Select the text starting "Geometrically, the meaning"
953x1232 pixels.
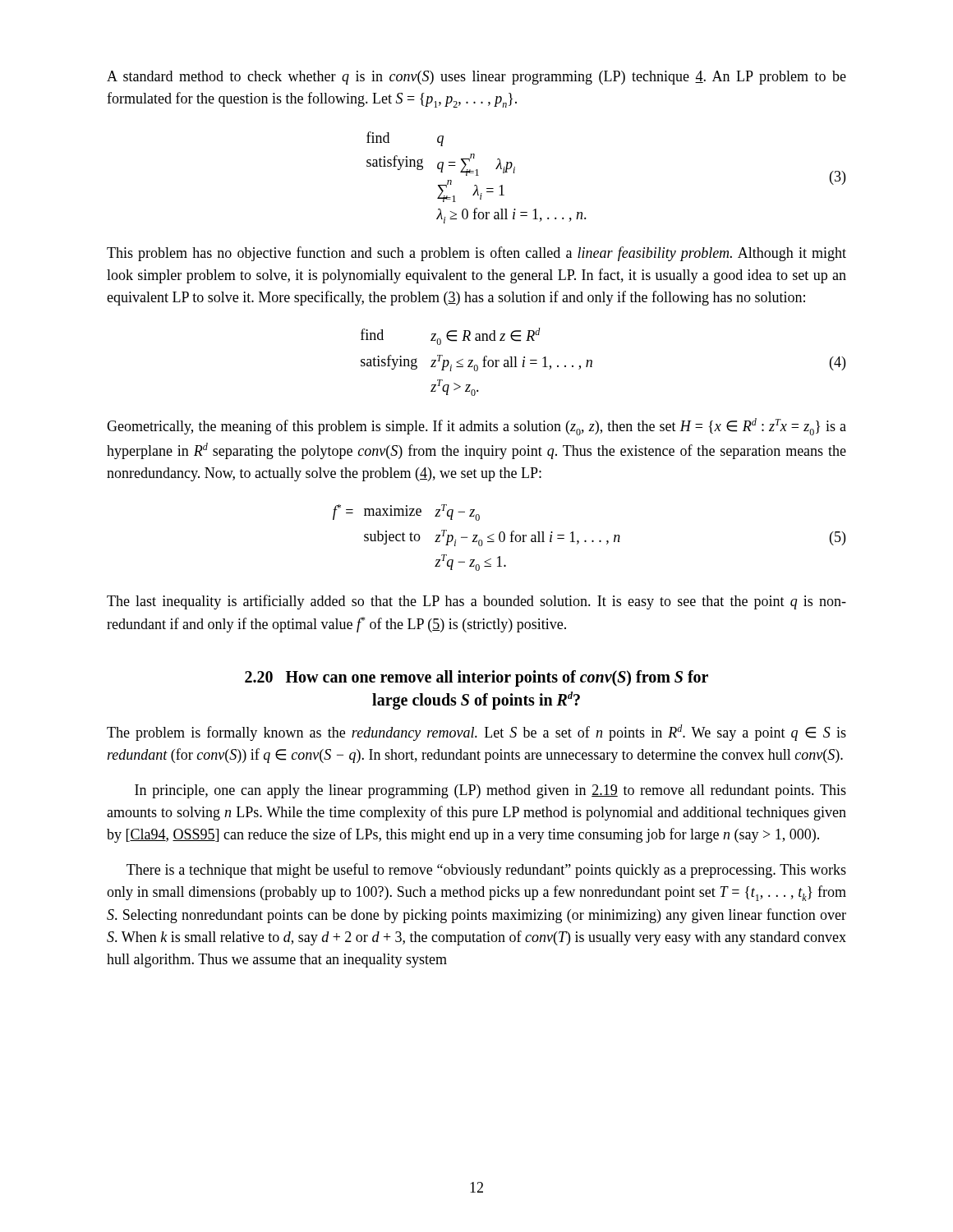(x=476, y=449)
